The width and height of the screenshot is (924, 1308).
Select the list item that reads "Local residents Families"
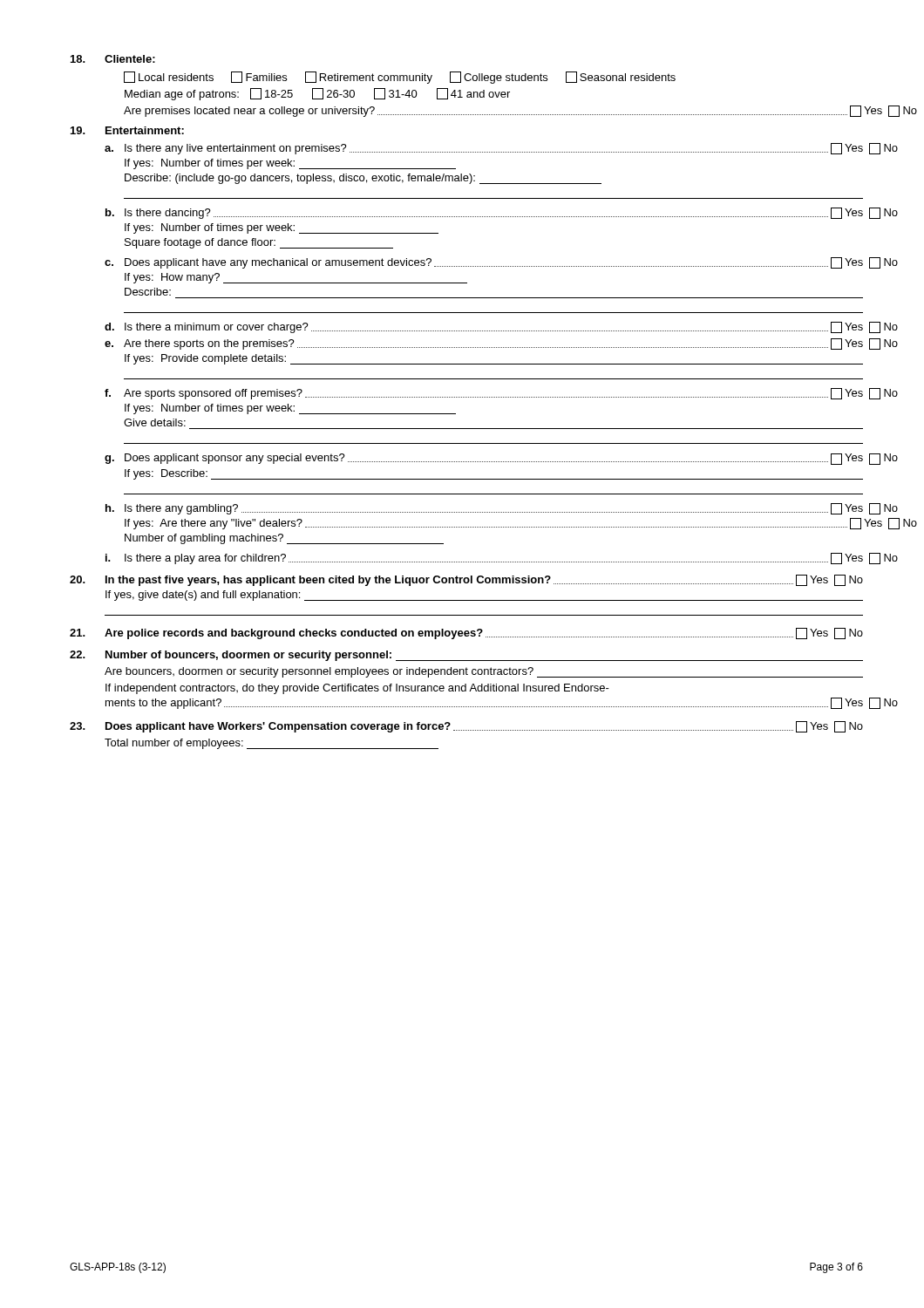point(400,77)
